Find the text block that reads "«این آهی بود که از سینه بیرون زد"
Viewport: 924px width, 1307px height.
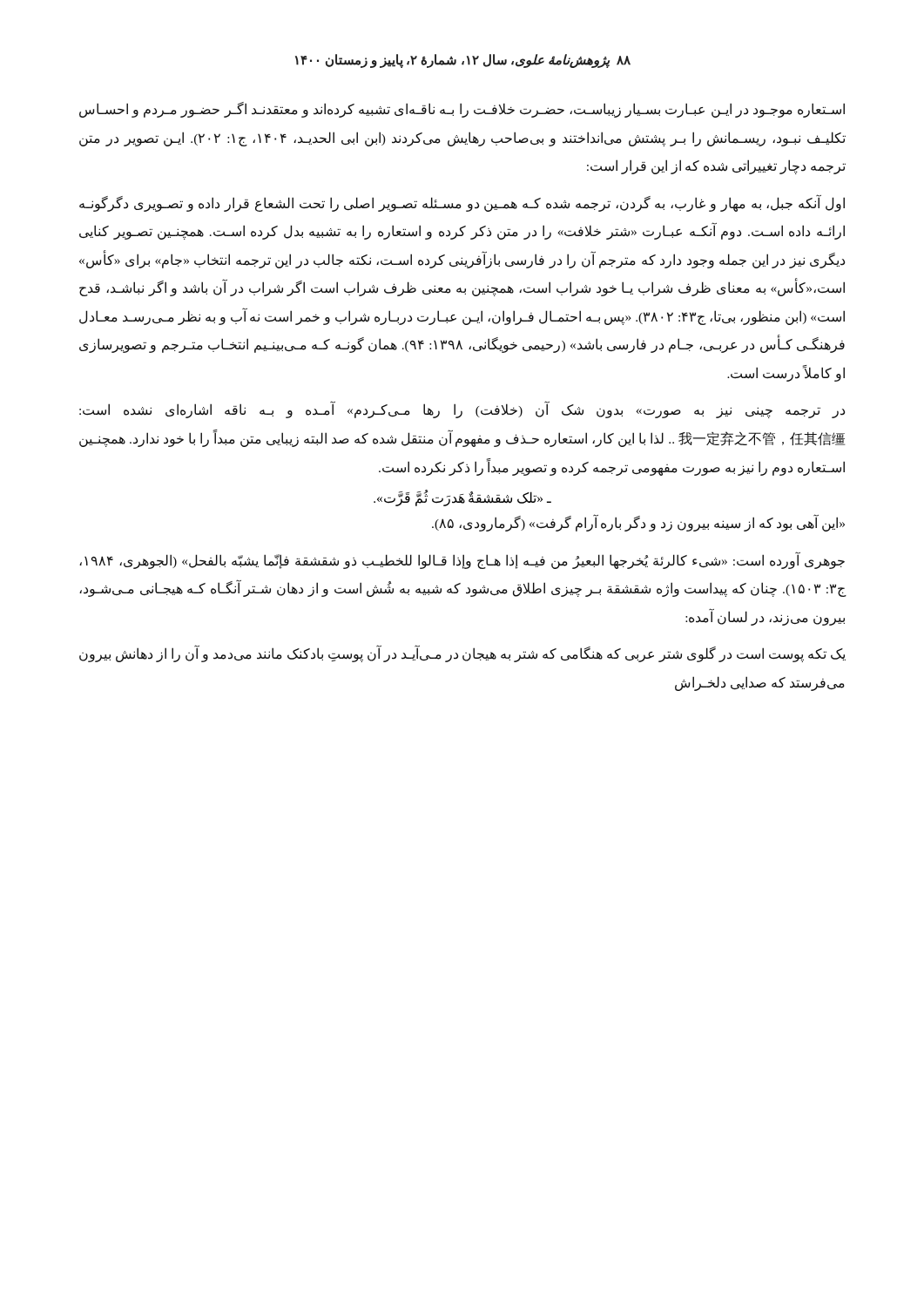point(462,524)
